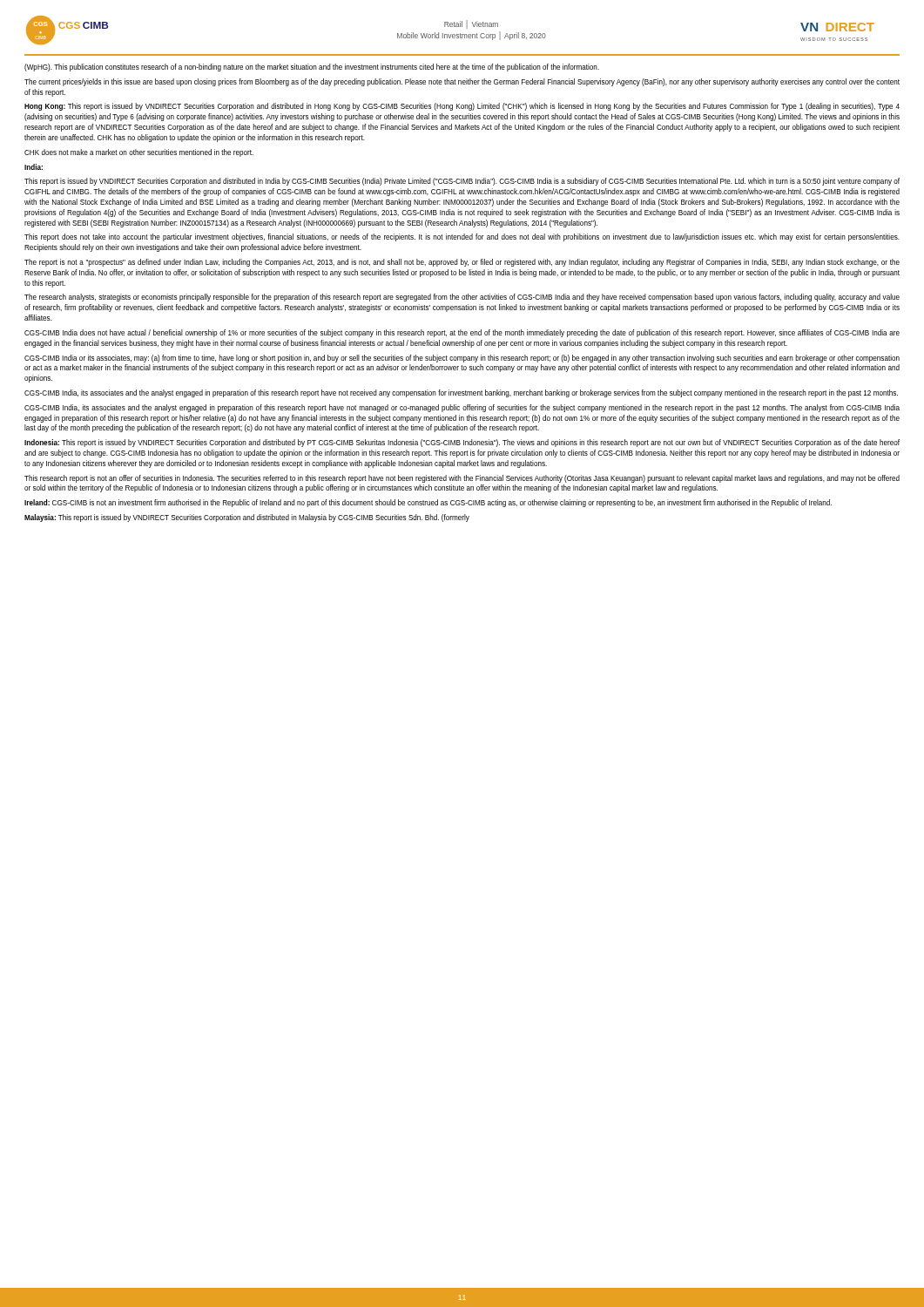
Task: Select the text block that says "This research report is not an offer of"
Action: point(462,484)
